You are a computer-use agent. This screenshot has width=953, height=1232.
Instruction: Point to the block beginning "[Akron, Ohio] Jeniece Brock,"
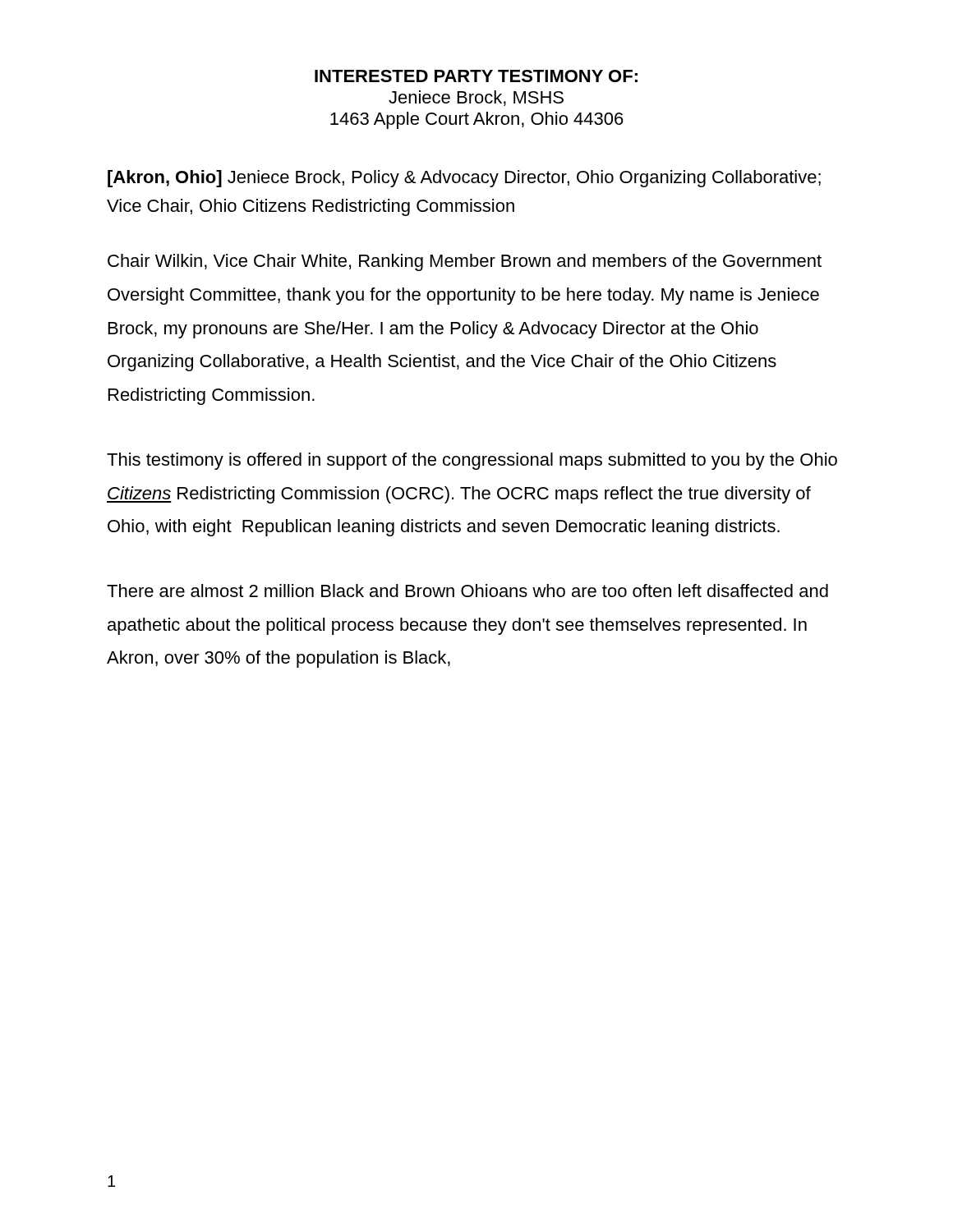464,191
